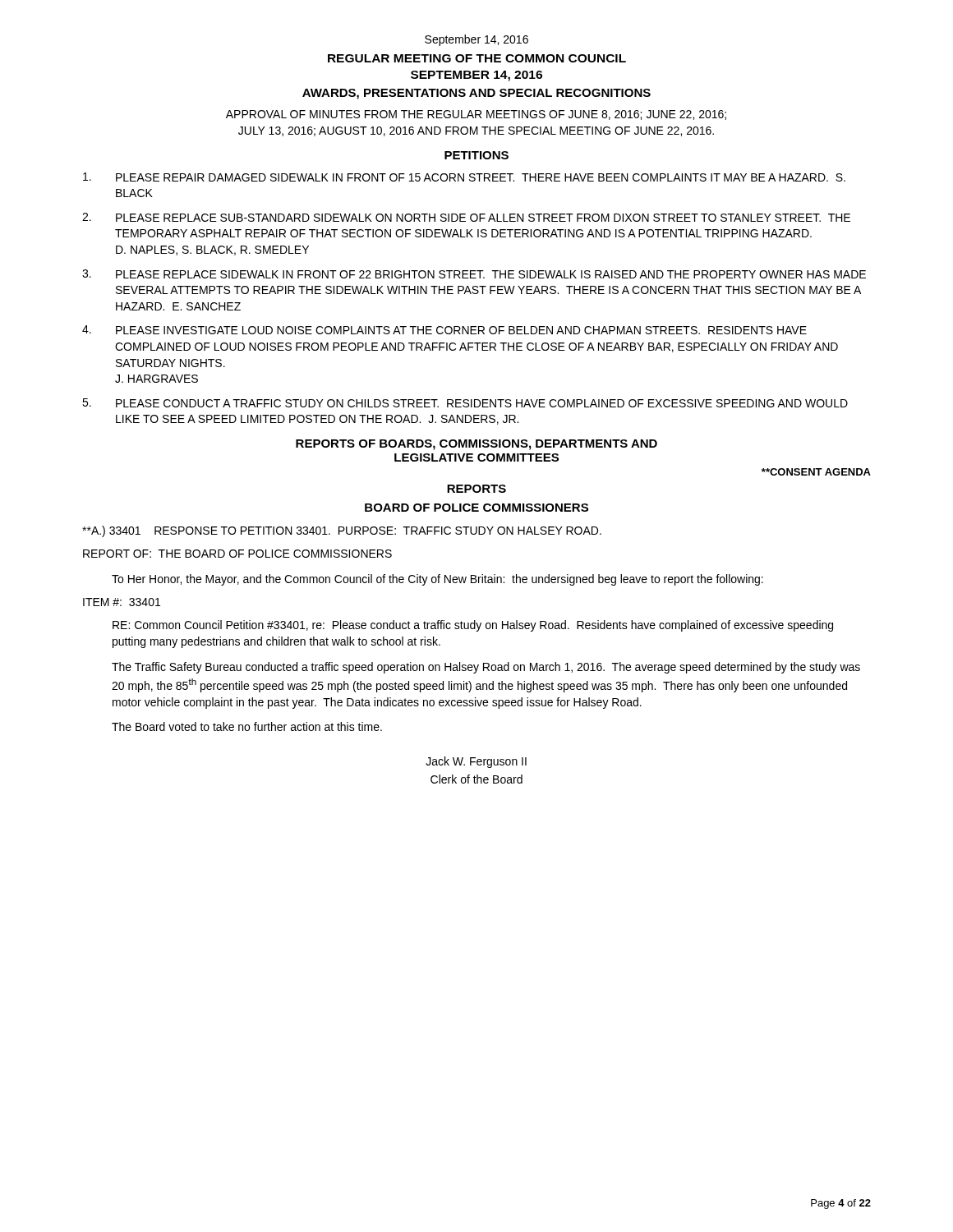
Task: Find the block on this page that starts "2. PLEASE REPLACE SUB-STANDARD"
Action: [x=476, y=234]
